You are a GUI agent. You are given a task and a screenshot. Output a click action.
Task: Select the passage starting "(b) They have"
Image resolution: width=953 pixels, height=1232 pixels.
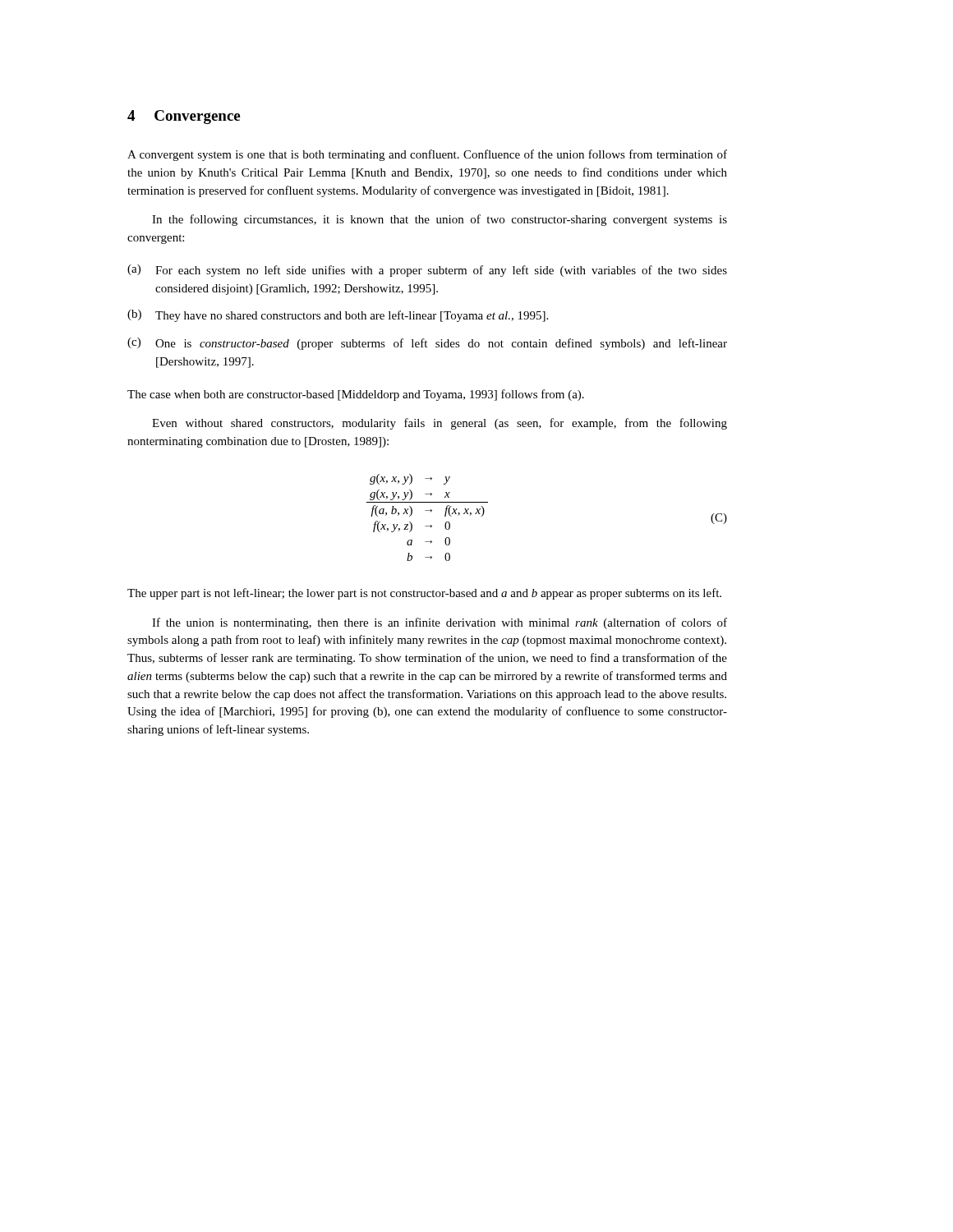click(x=427, y=316)
